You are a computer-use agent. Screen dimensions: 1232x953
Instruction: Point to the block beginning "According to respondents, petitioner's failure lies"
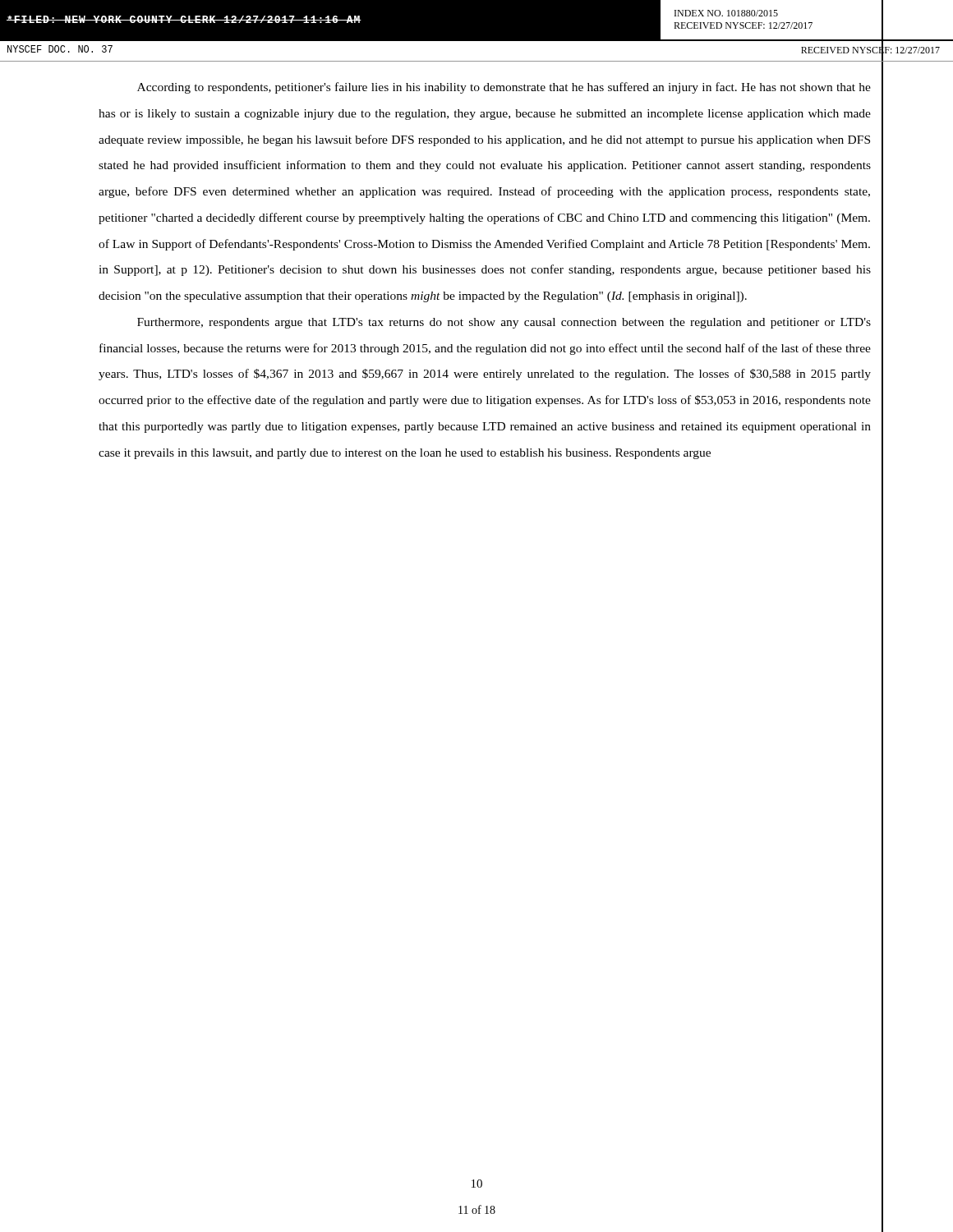485,270
